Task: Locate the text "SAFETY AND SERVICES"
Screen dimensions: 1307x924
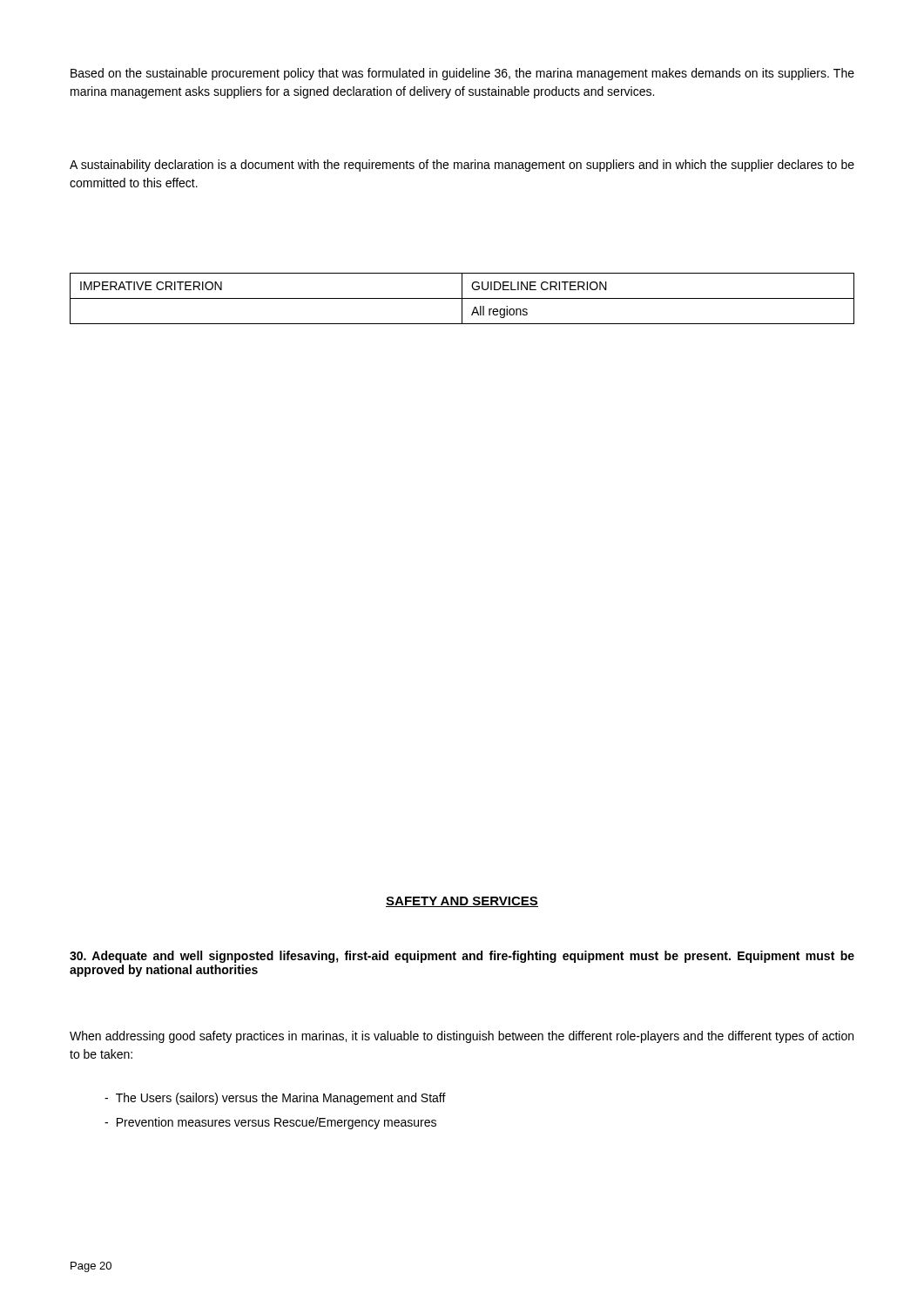Action: pos(462,901)
